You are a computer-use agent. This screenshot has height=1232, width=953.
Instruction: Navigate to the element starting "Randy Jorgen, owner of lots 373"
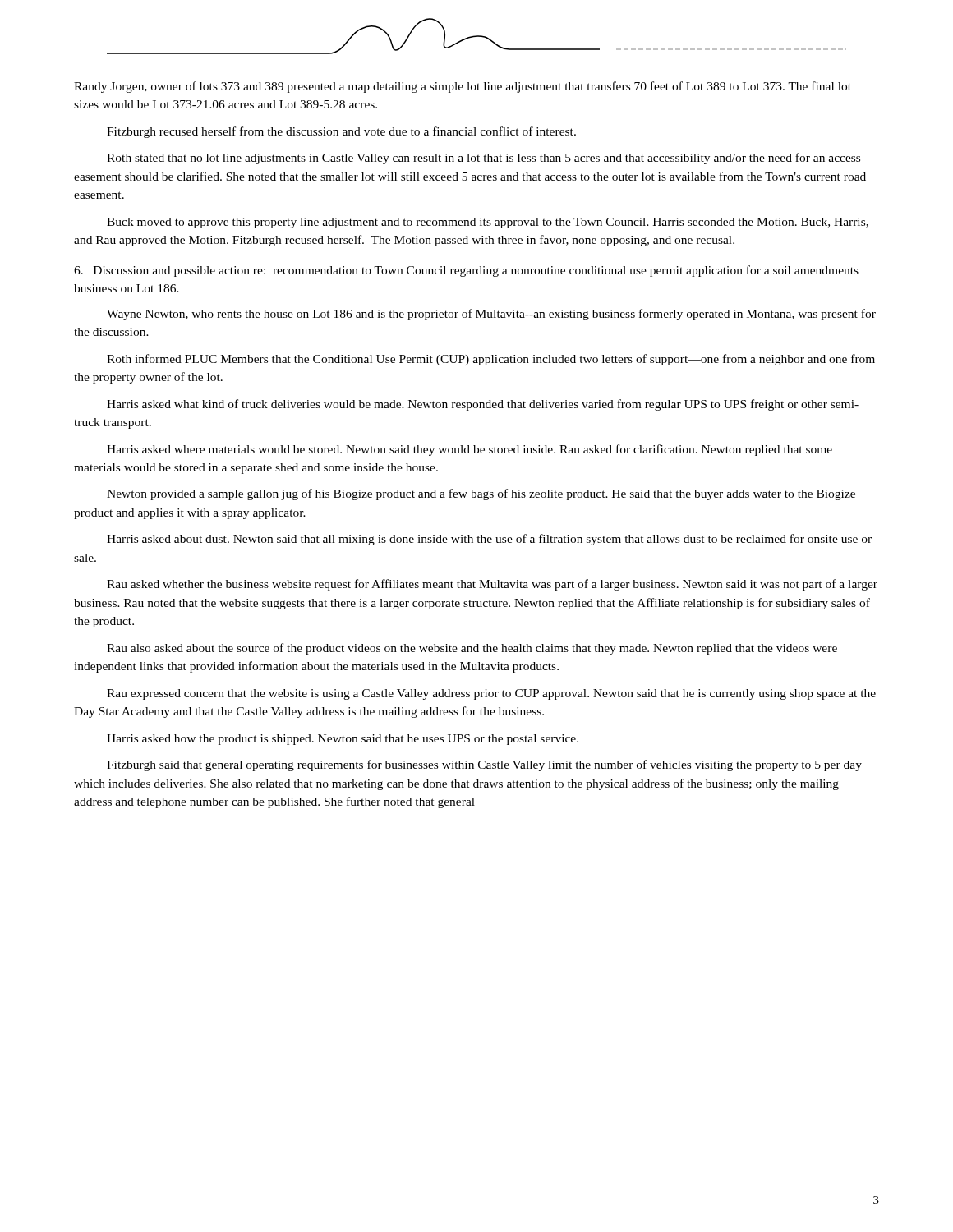pos(463,95)
